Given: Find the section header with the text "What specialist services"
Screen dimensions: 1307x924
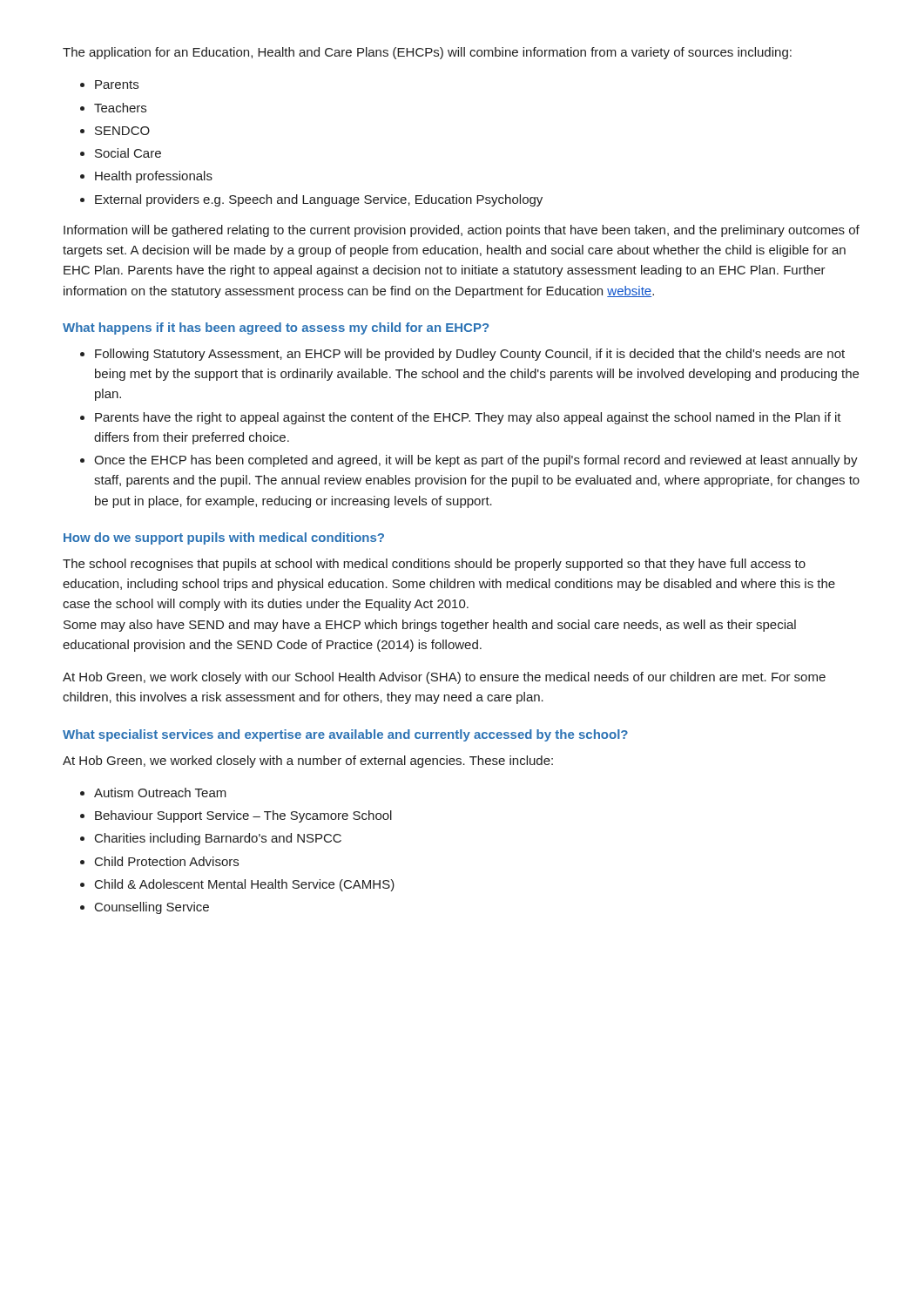Looking at the screenshot, I should [346, 734].
